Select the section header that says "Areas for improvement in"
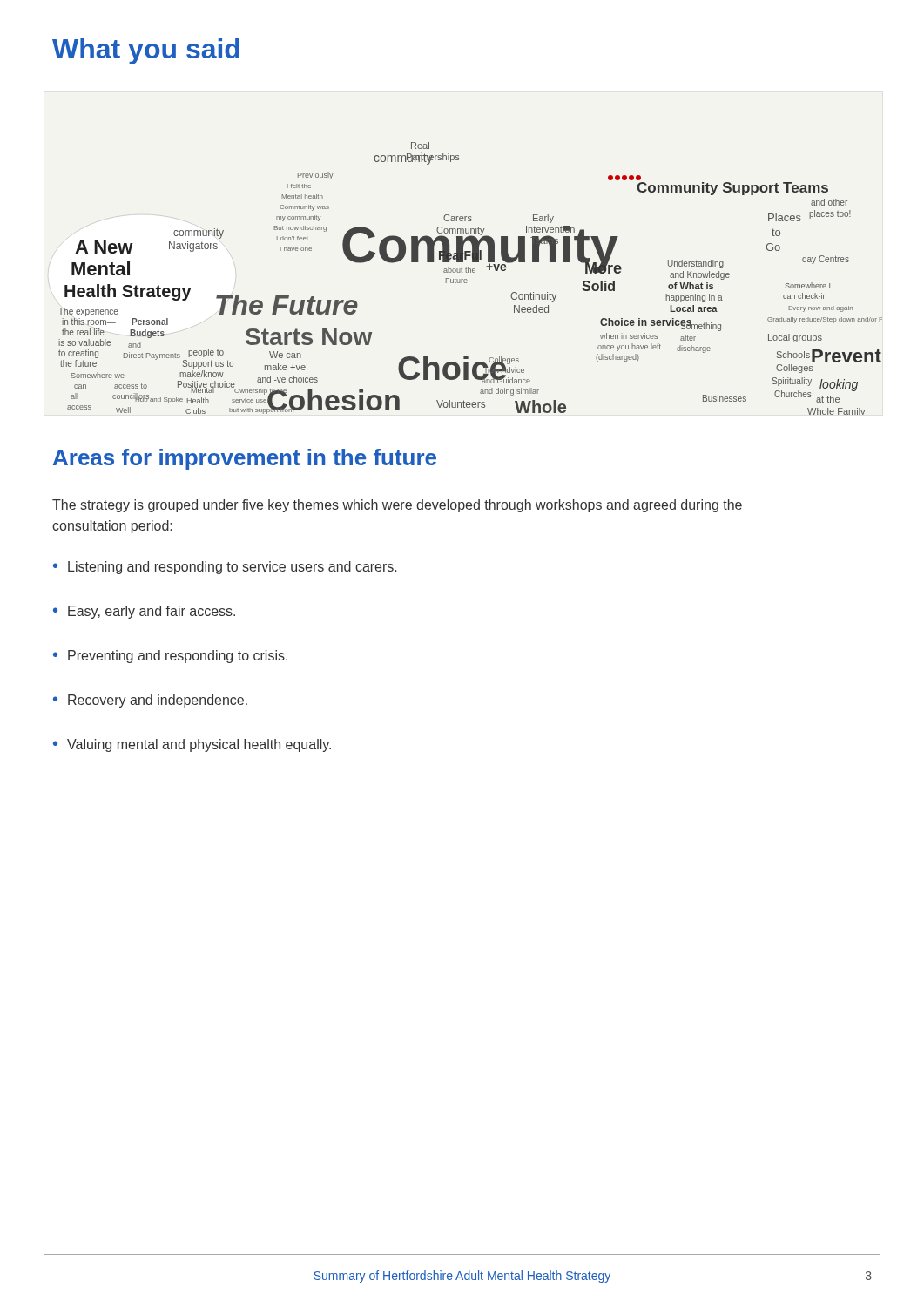924x1307 pixels. click(x=245, y=458)
